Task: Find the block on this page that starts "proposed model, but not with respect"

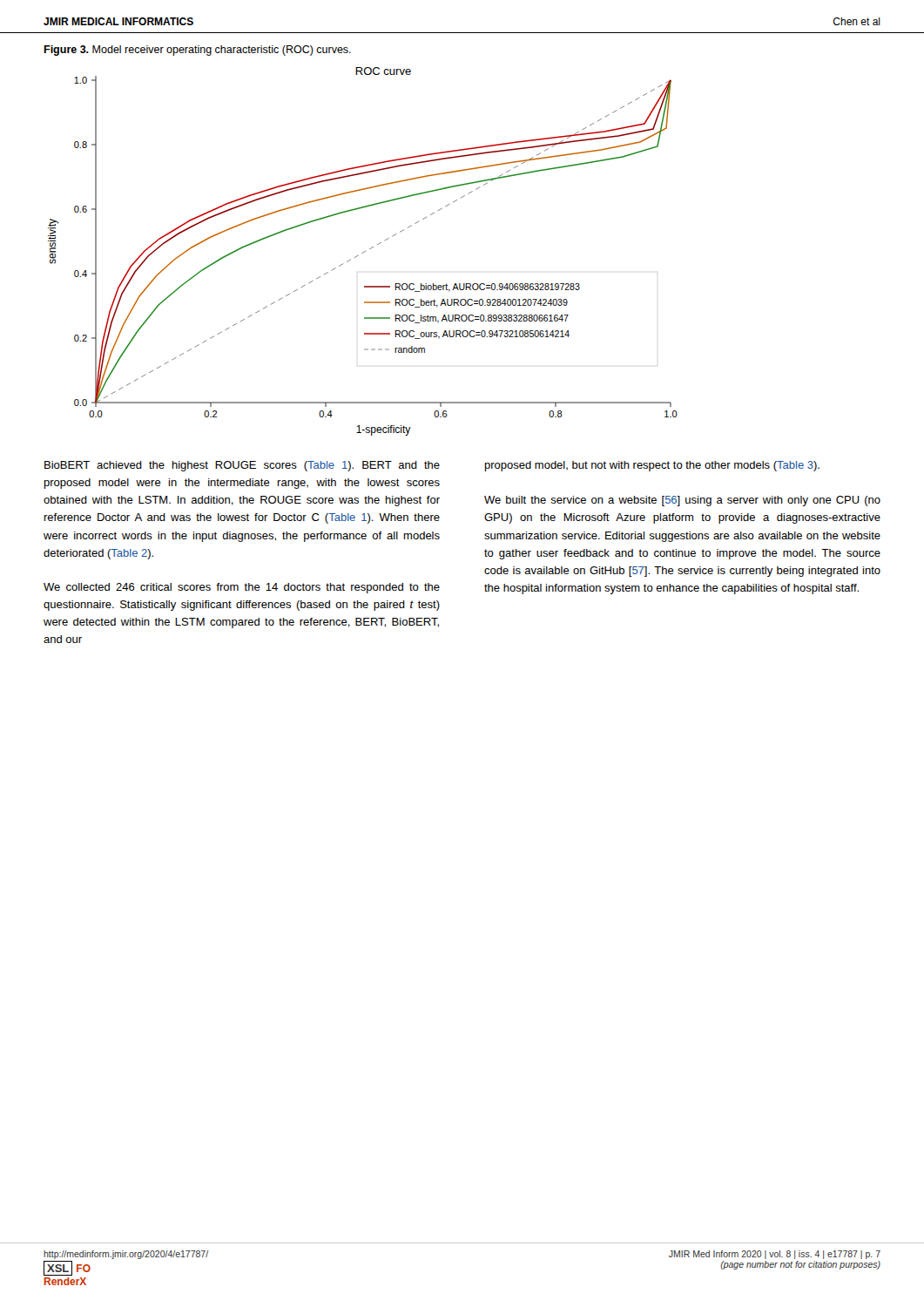Action: pyautogui.click(x=682, y=526)
